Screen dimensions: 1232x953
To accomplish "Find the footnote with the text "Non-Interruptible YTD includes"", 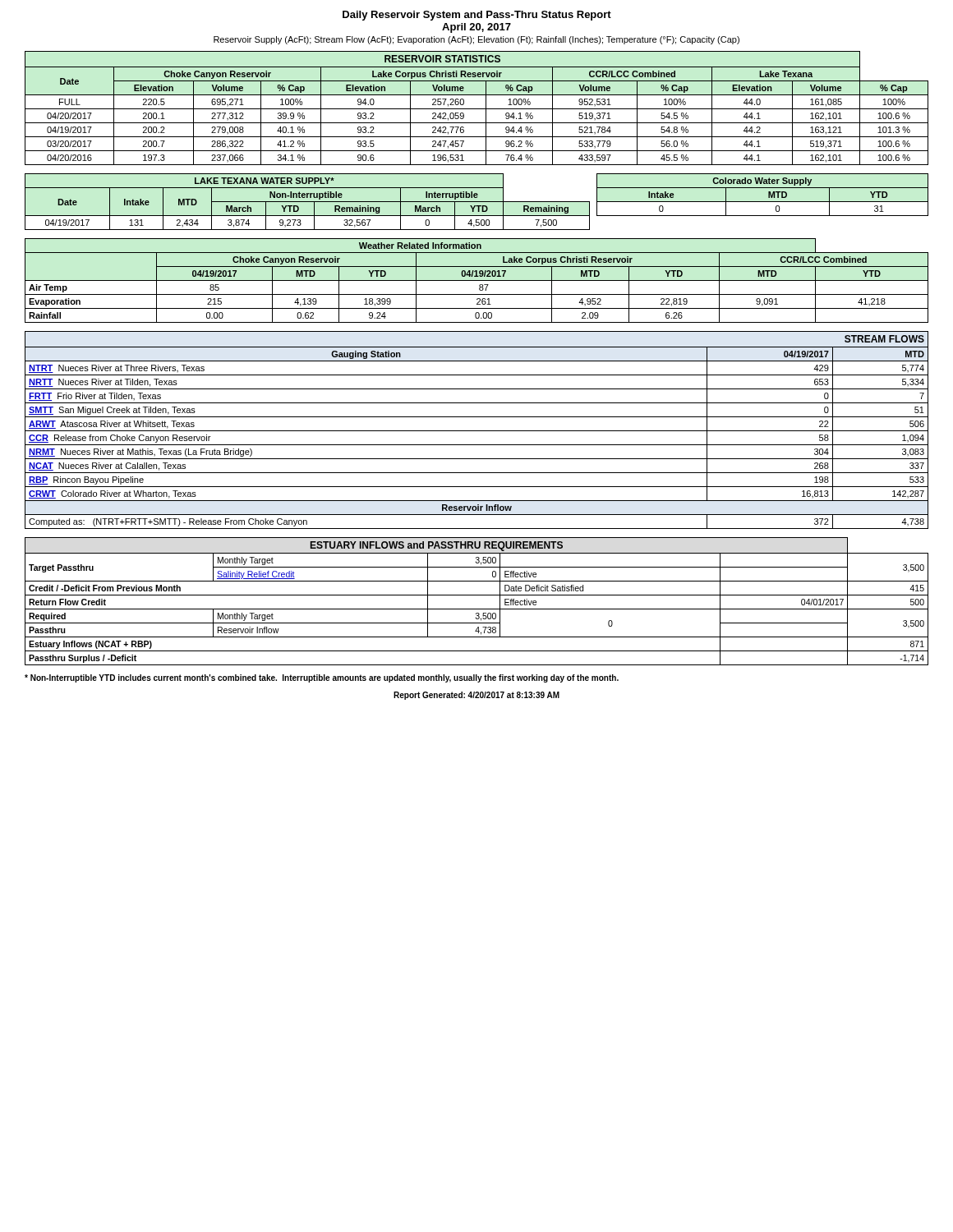I will [x=322, y=678].
